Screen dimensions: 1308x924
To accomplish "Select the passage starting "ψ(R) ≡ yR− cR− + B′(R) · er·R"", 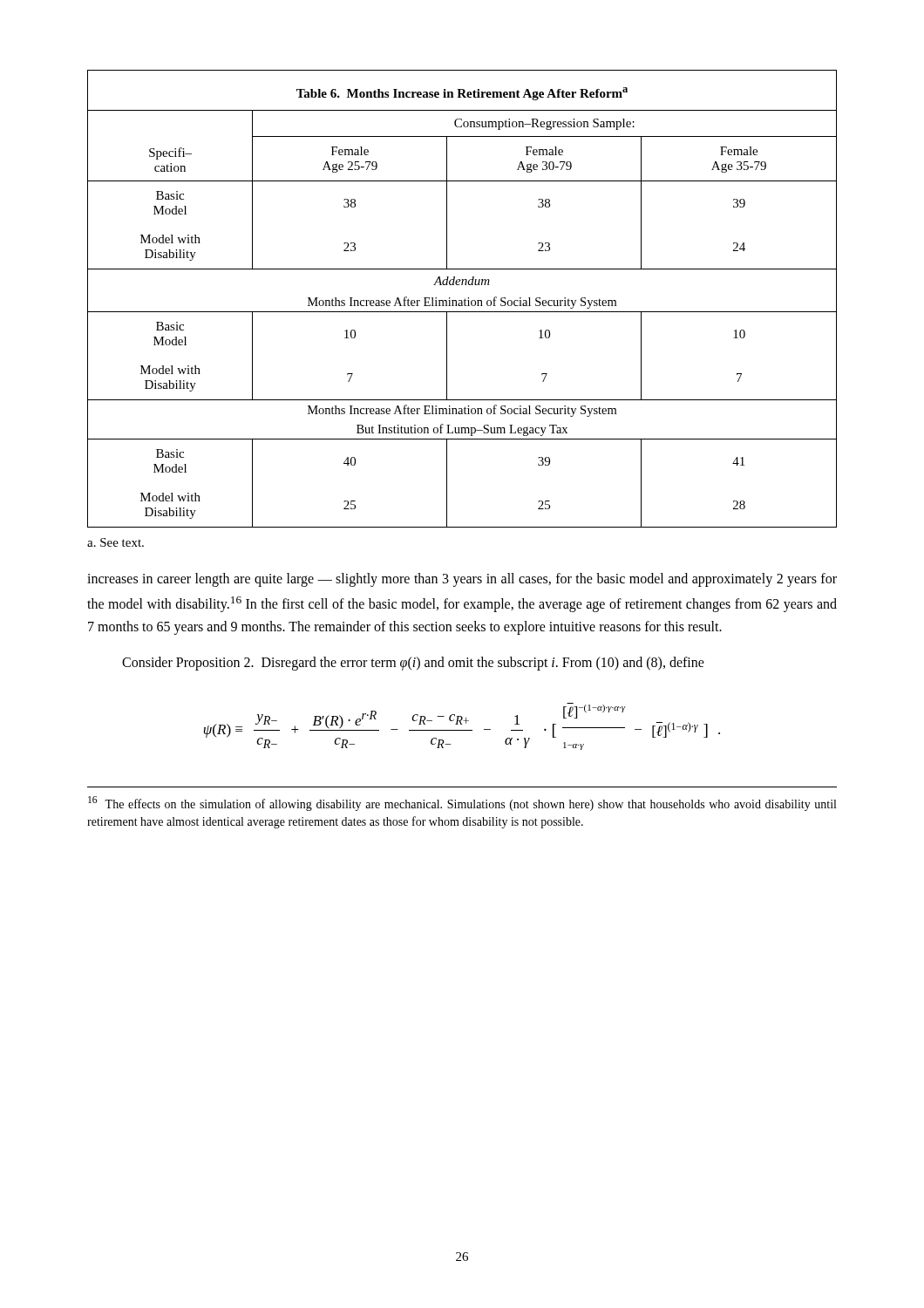I will [462, 730].
